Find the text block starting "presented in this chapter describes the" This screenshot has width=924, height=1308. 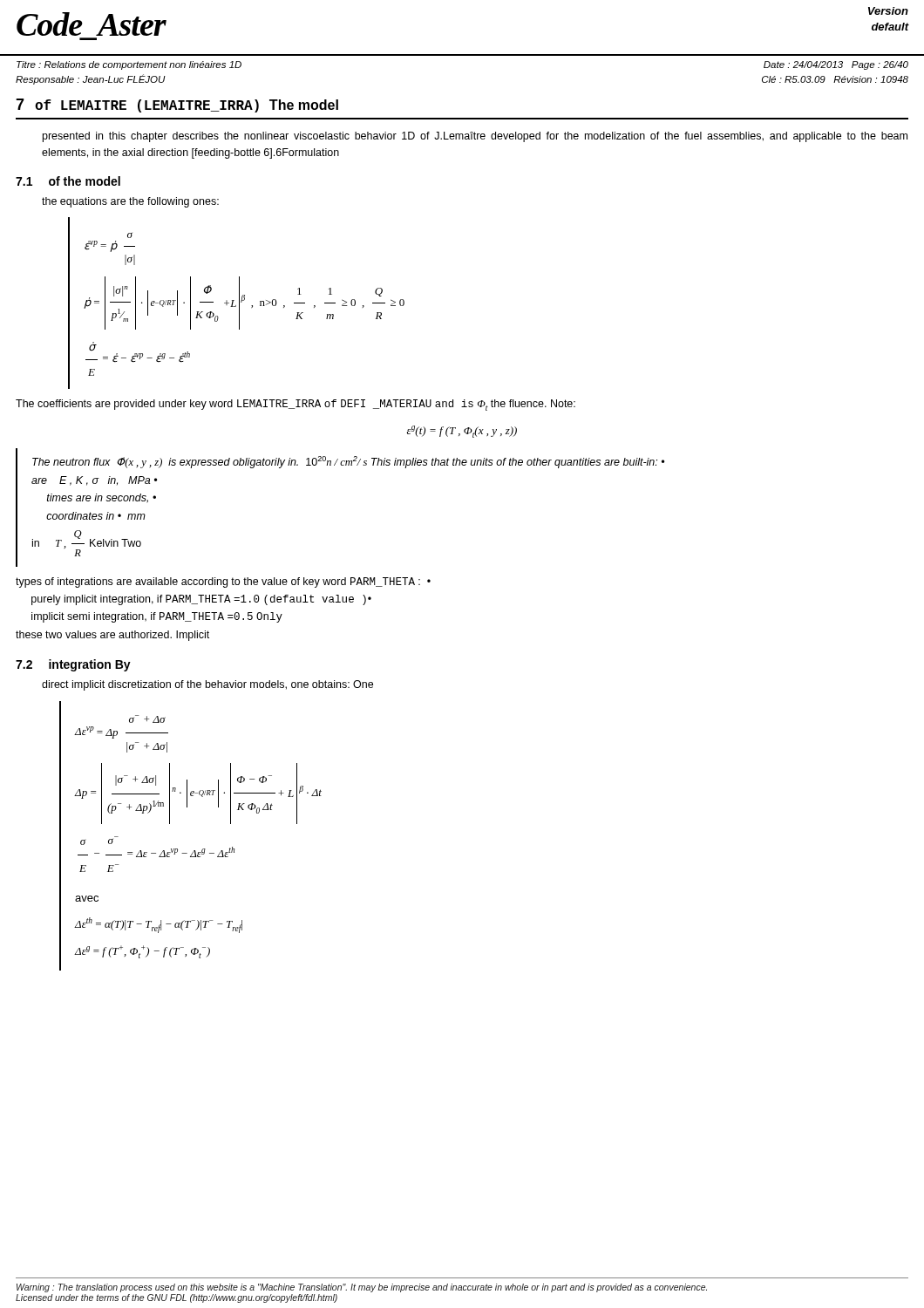tap(475, 144)
